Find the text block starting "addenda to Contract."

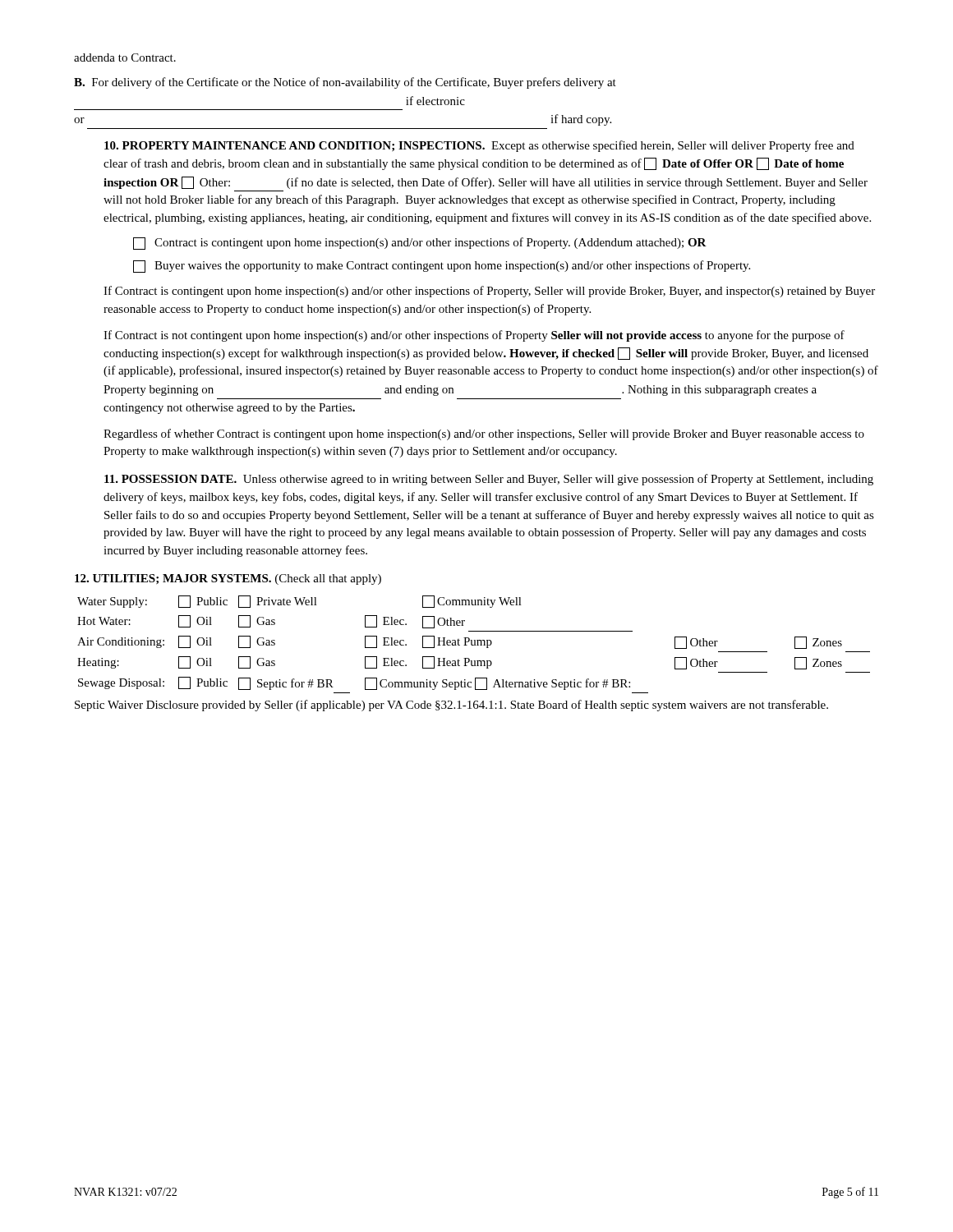click(x=125, y=57)
